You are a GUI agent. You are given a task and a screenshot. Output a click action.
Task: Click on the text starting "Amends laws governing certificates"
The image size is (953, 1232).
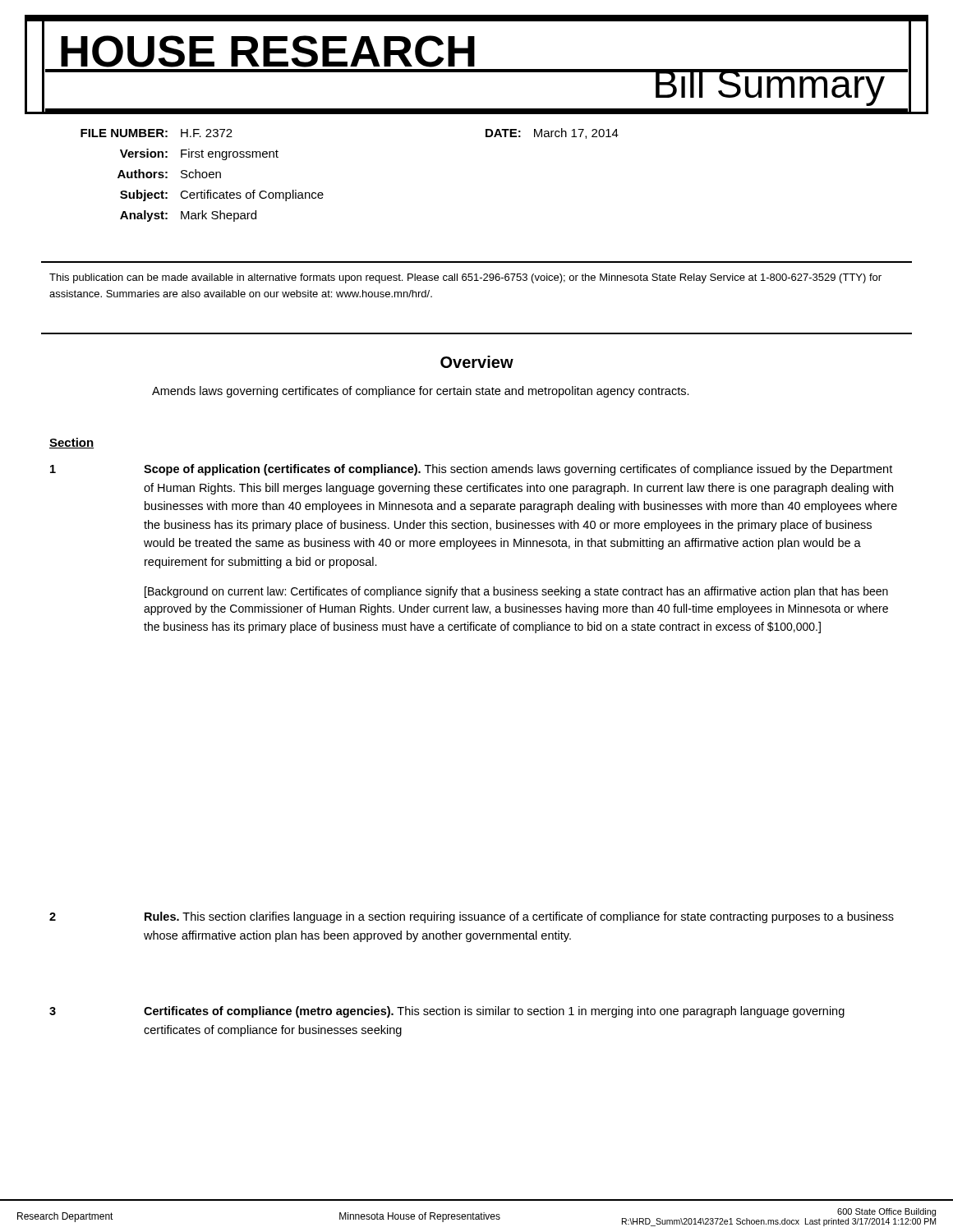click(421, 391)
